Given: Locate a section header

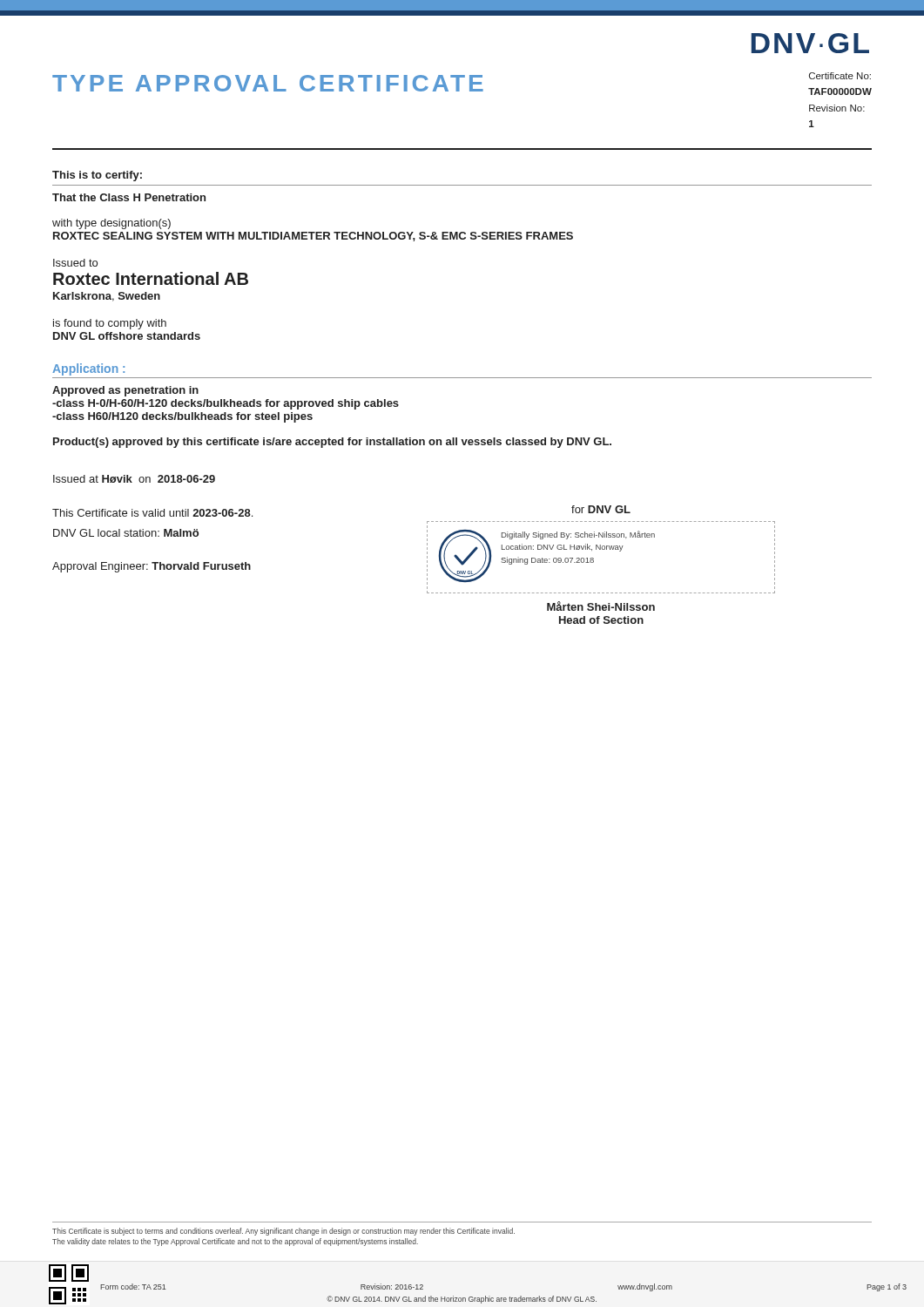Looking at the screenshot, I should point(462,370).
